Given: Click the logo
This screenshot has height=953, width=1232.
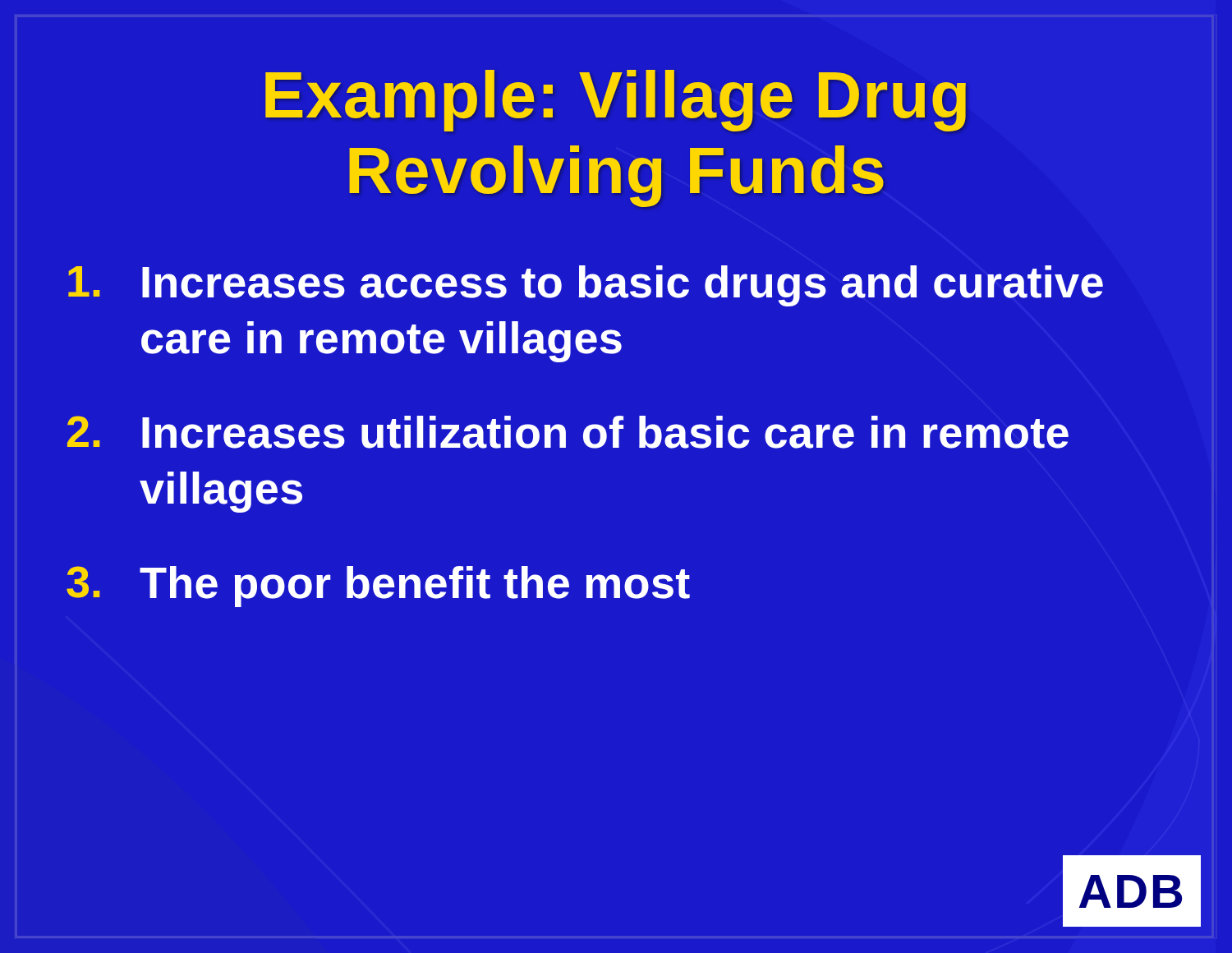Looking at the screenshot, I should click(1132, 891).
